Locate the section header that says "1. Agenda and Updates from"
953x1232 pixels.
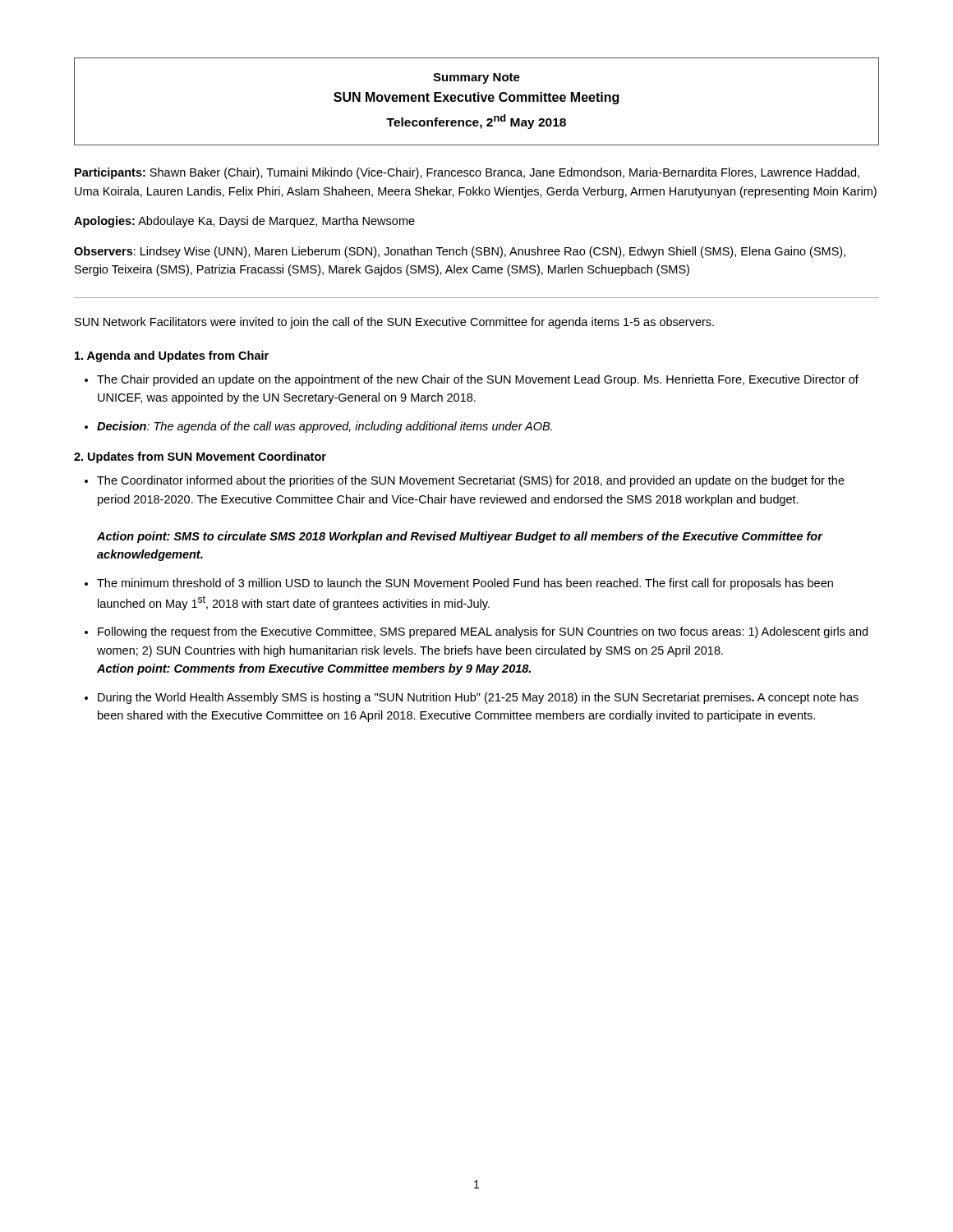click(x=171, y=356)
